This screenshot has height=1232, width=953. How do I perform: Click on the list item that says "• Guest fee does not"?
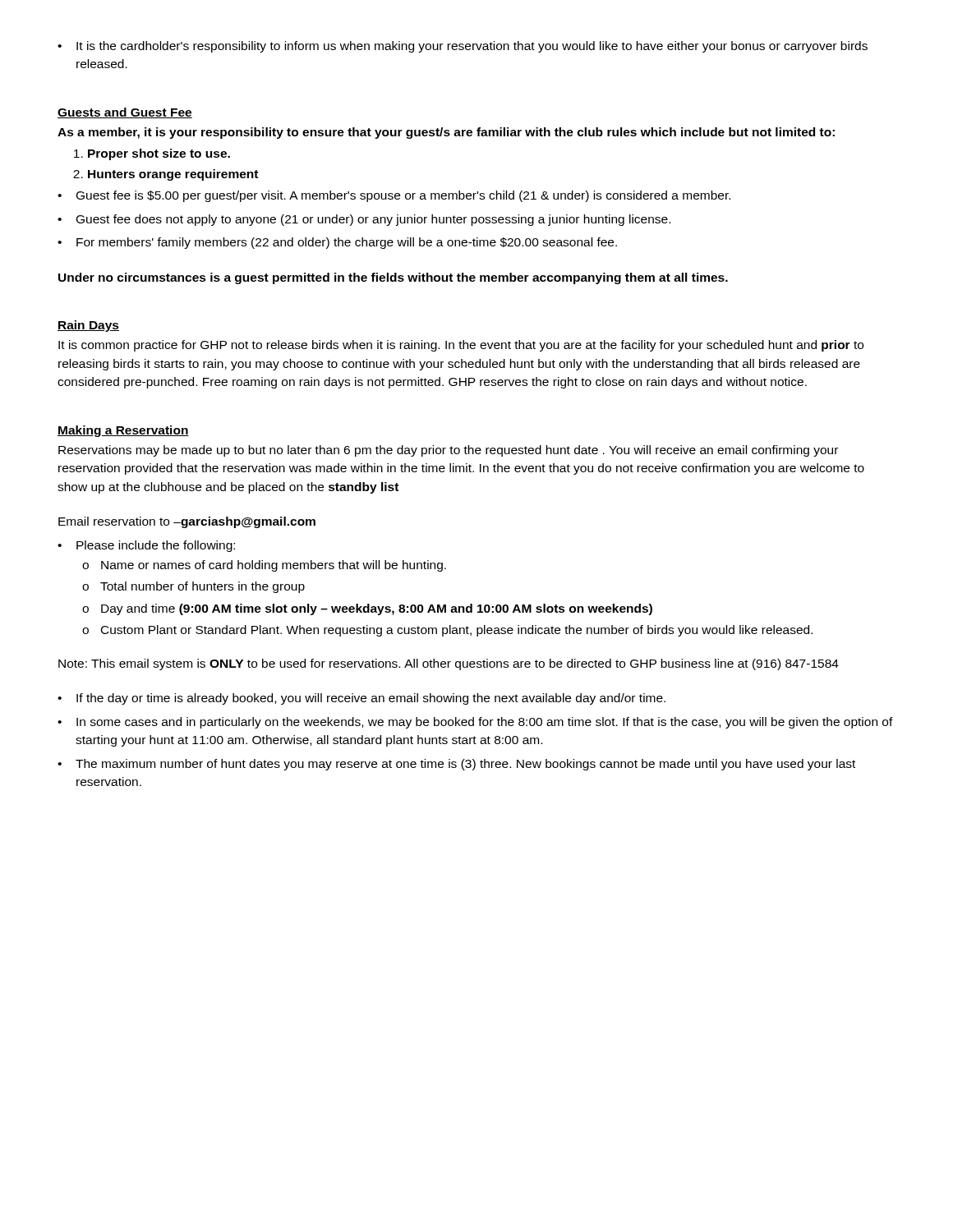476,219
